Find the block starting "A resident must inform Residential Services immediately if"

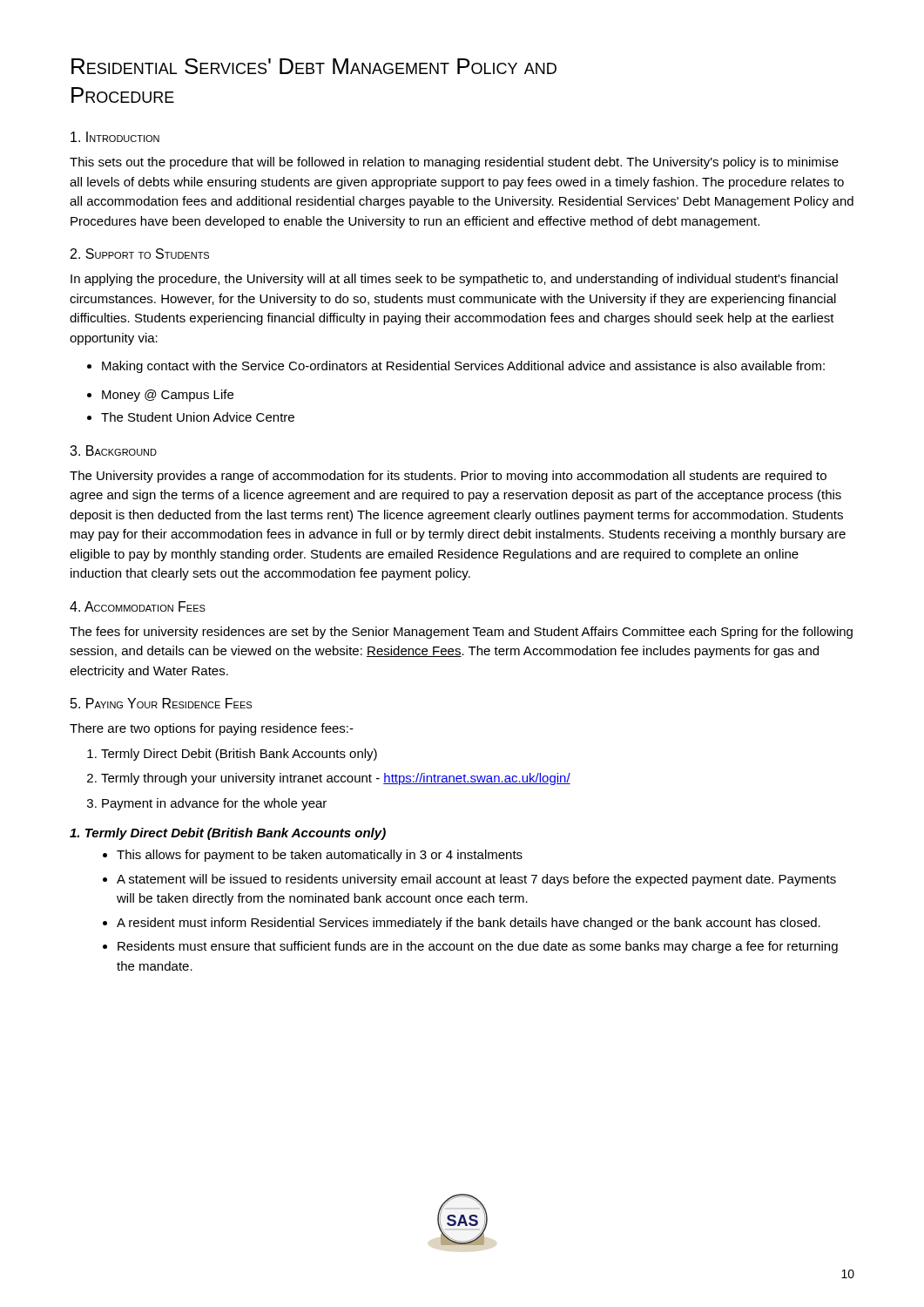click(x=486, y=922)
